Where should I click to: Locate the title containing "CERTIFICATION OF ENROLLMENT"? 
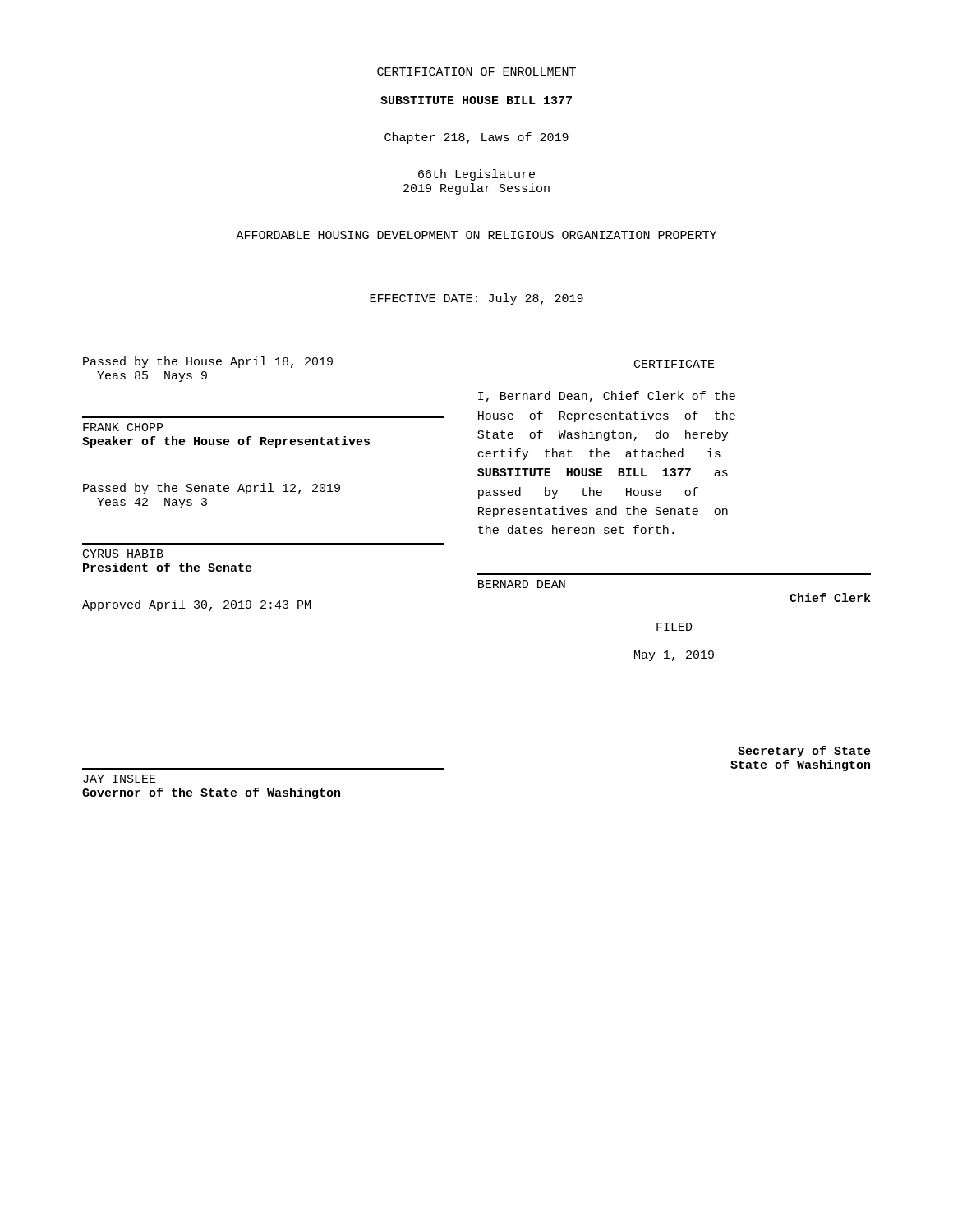tap(476, 73)
